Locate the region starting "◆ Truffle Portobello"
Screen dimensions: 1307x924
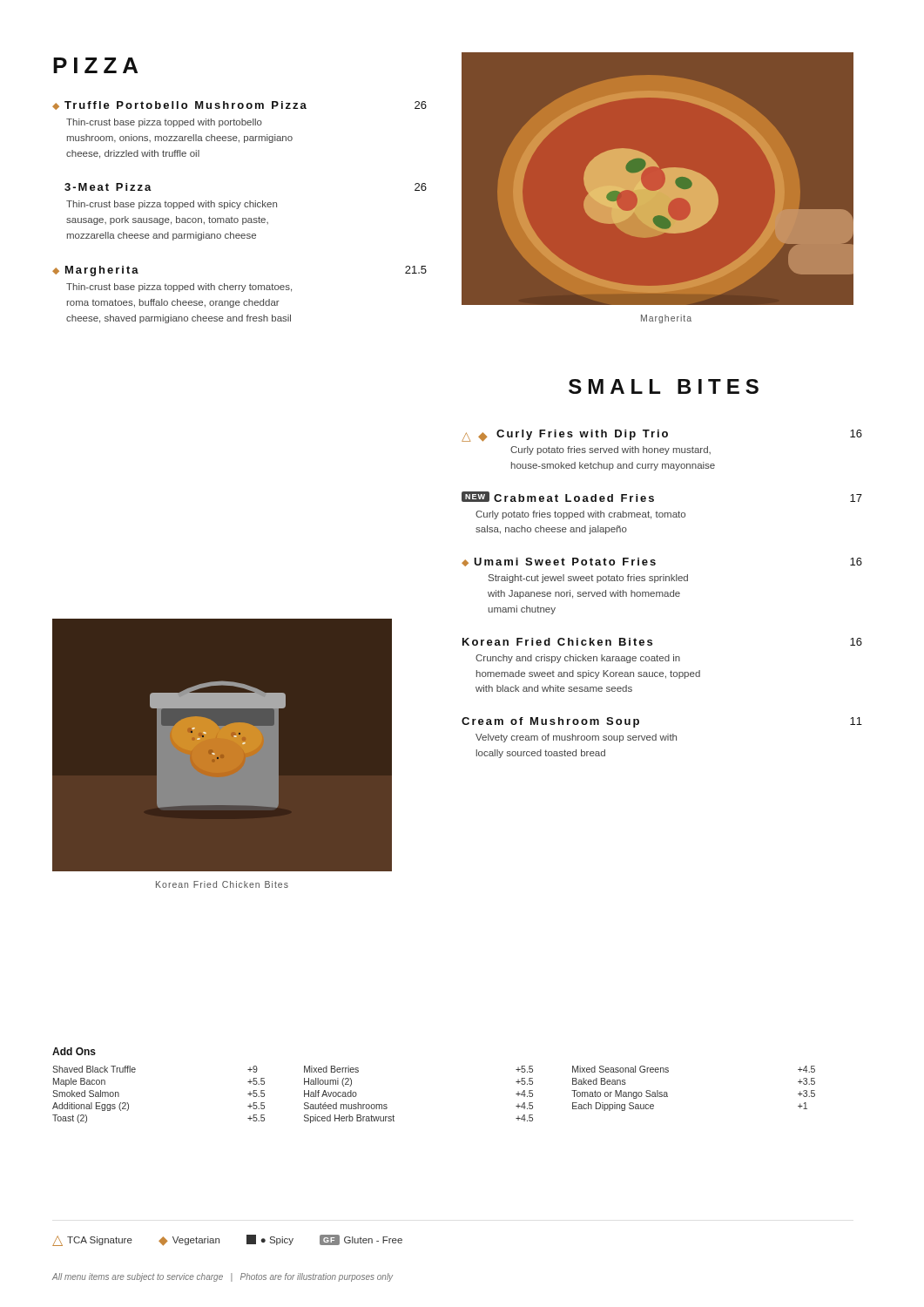tap(240, 130)
